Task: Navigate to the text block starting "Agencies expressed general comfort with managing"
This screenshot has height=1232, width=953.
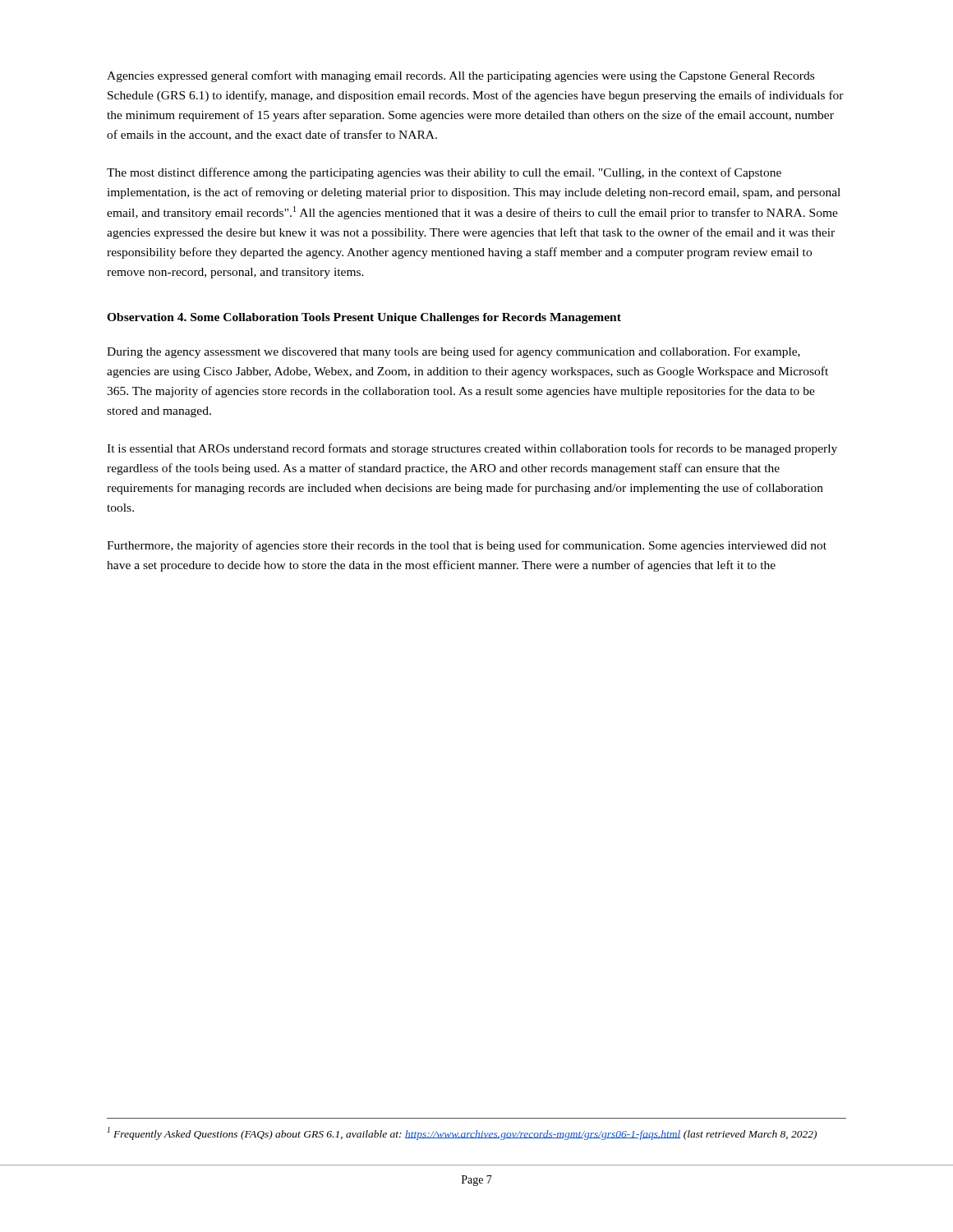Action: coord(475,105)
